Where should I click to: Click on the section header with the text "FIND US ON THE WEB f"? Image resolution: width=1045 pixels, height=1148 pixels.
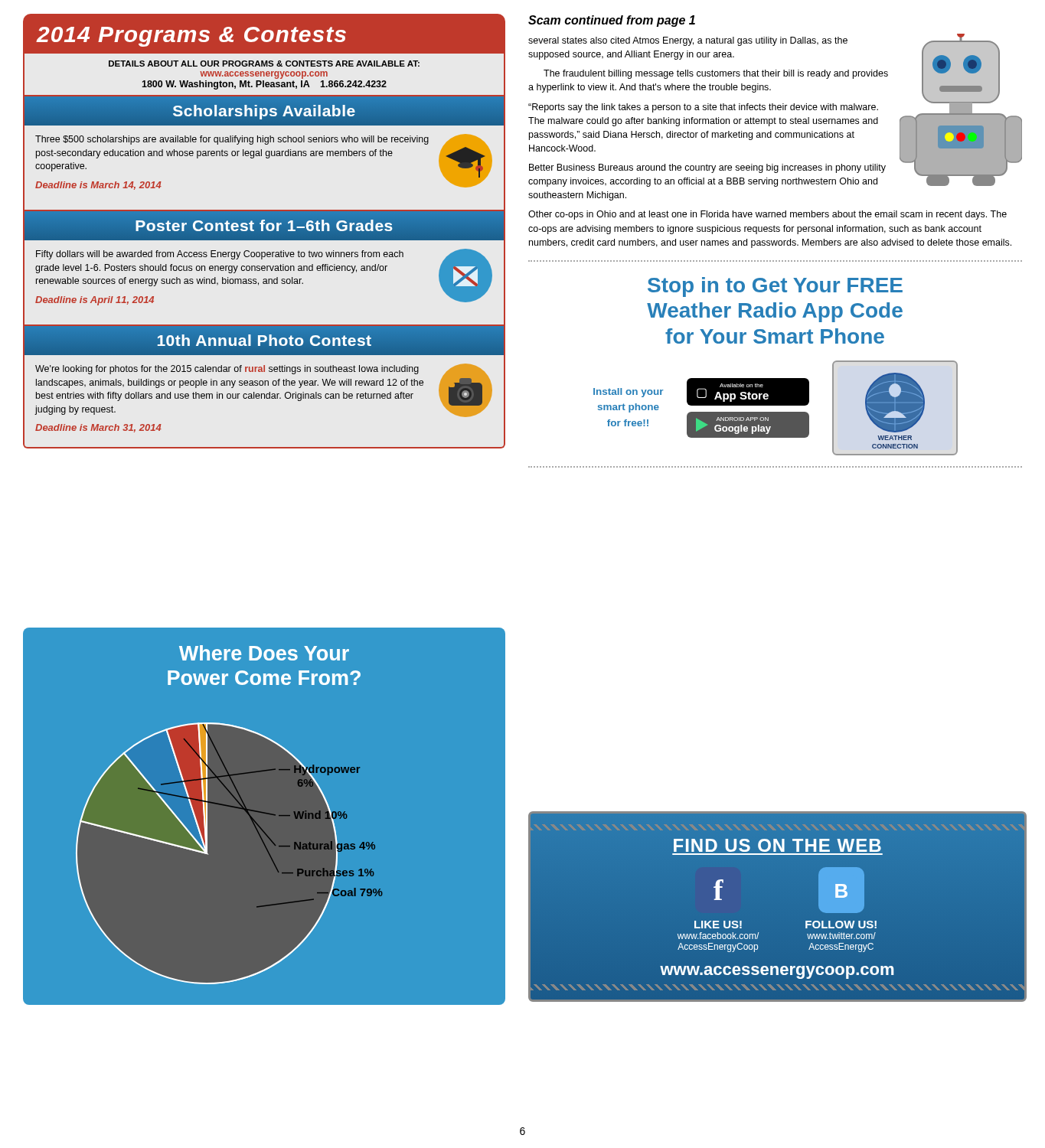[x=777, y=827]
